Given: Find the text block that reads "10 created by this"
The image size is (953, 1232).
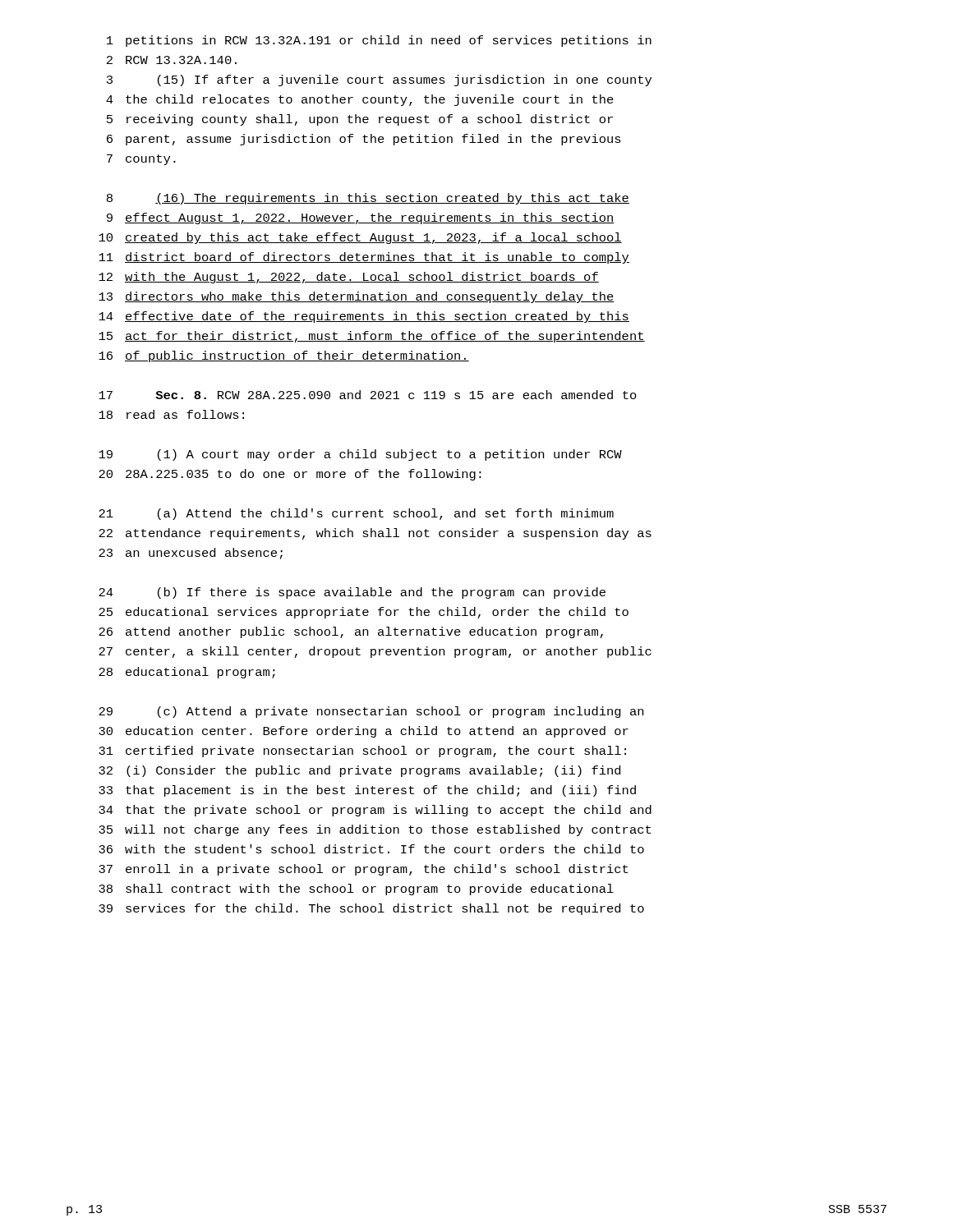Looking at the screenshot, I should point(485,238).
